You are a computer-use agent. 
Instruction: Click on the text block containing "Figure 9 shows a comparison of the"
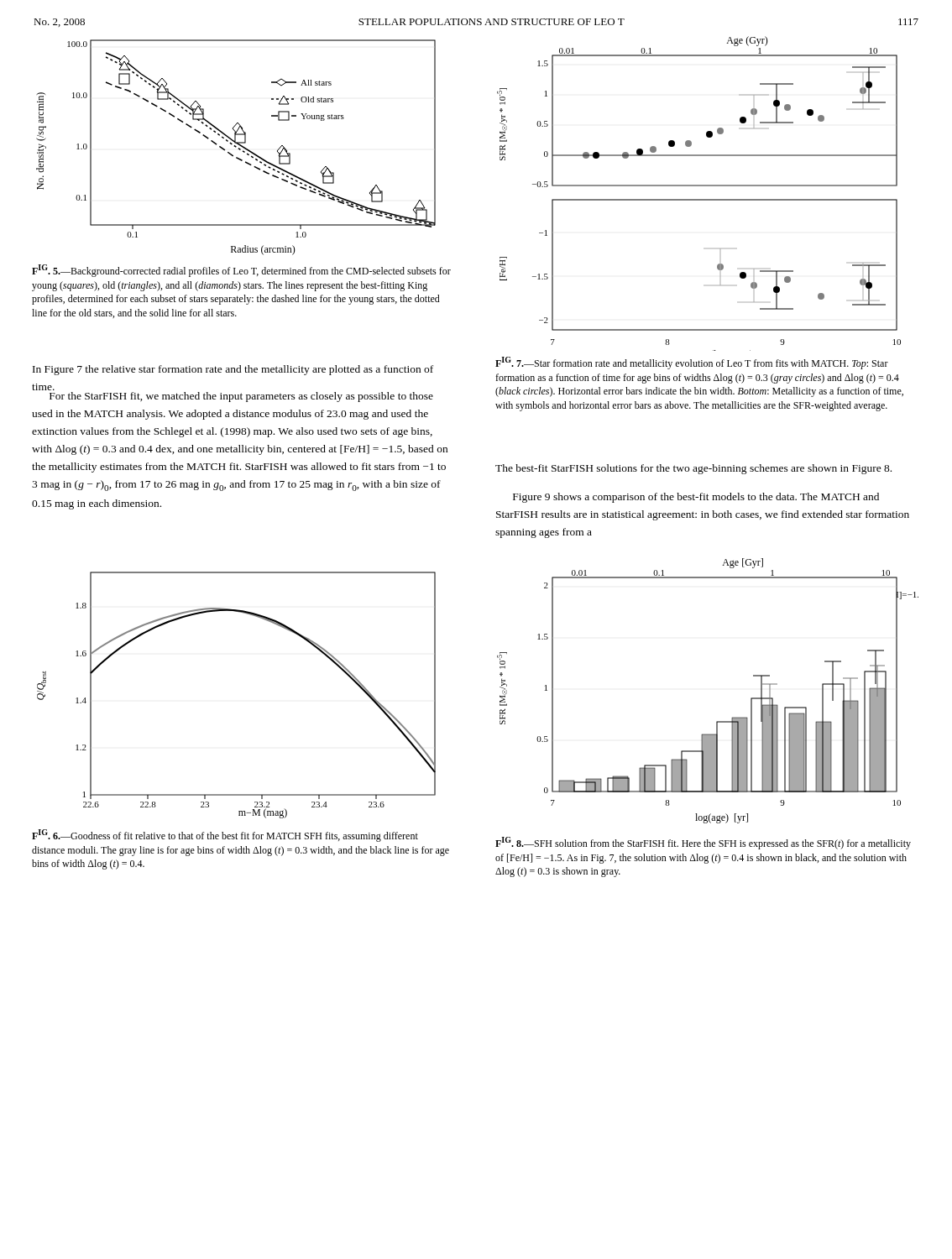707,515
